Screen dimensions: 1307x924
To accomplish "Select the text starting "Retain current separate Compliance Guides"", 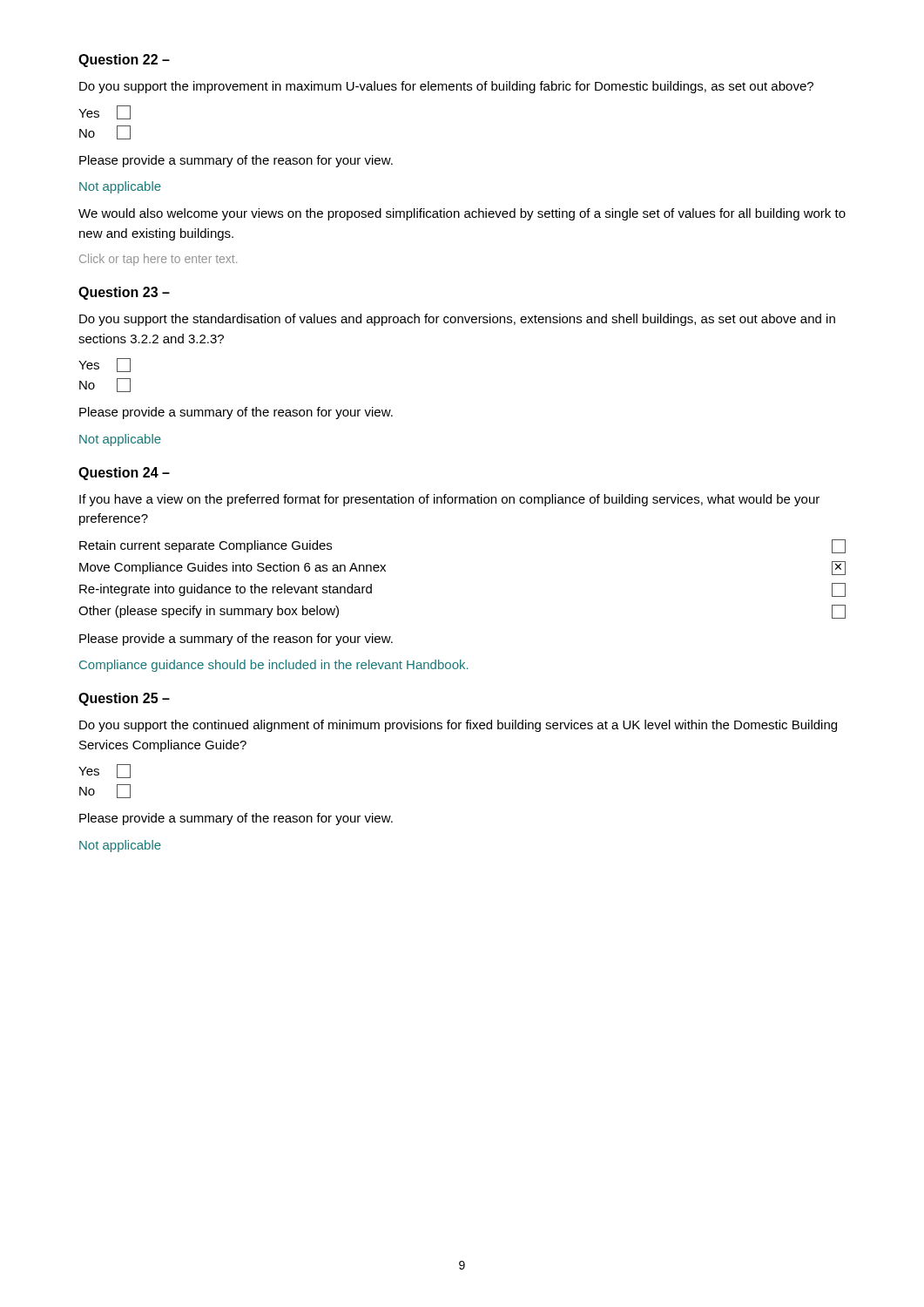I will (202, 546).
